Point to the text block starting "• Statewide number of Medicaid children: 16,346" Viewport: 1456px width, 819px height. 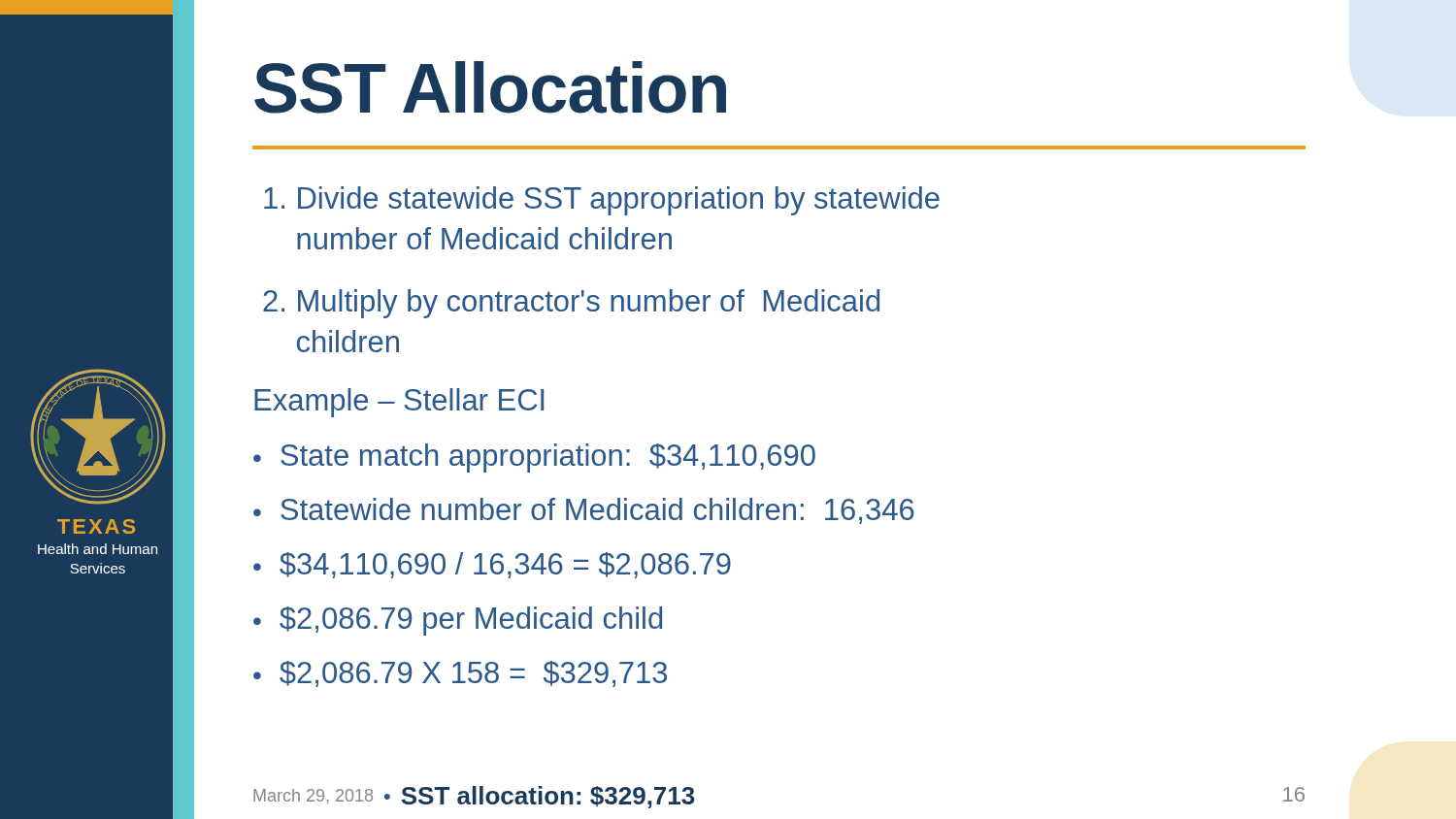(x=779, y=511)
